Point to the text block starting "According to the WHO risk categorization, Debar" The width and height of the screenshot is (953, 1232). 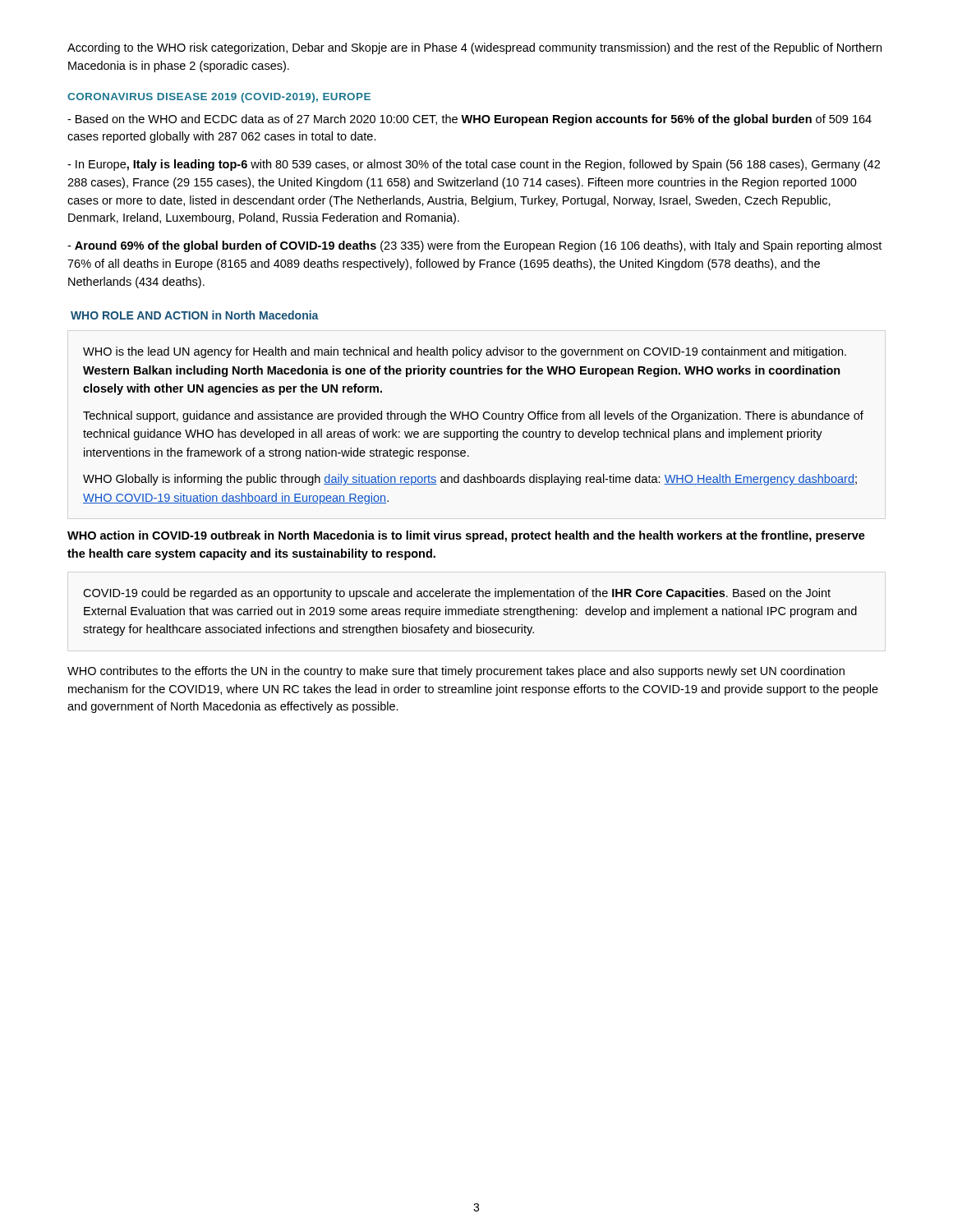(x=475, y=57)
